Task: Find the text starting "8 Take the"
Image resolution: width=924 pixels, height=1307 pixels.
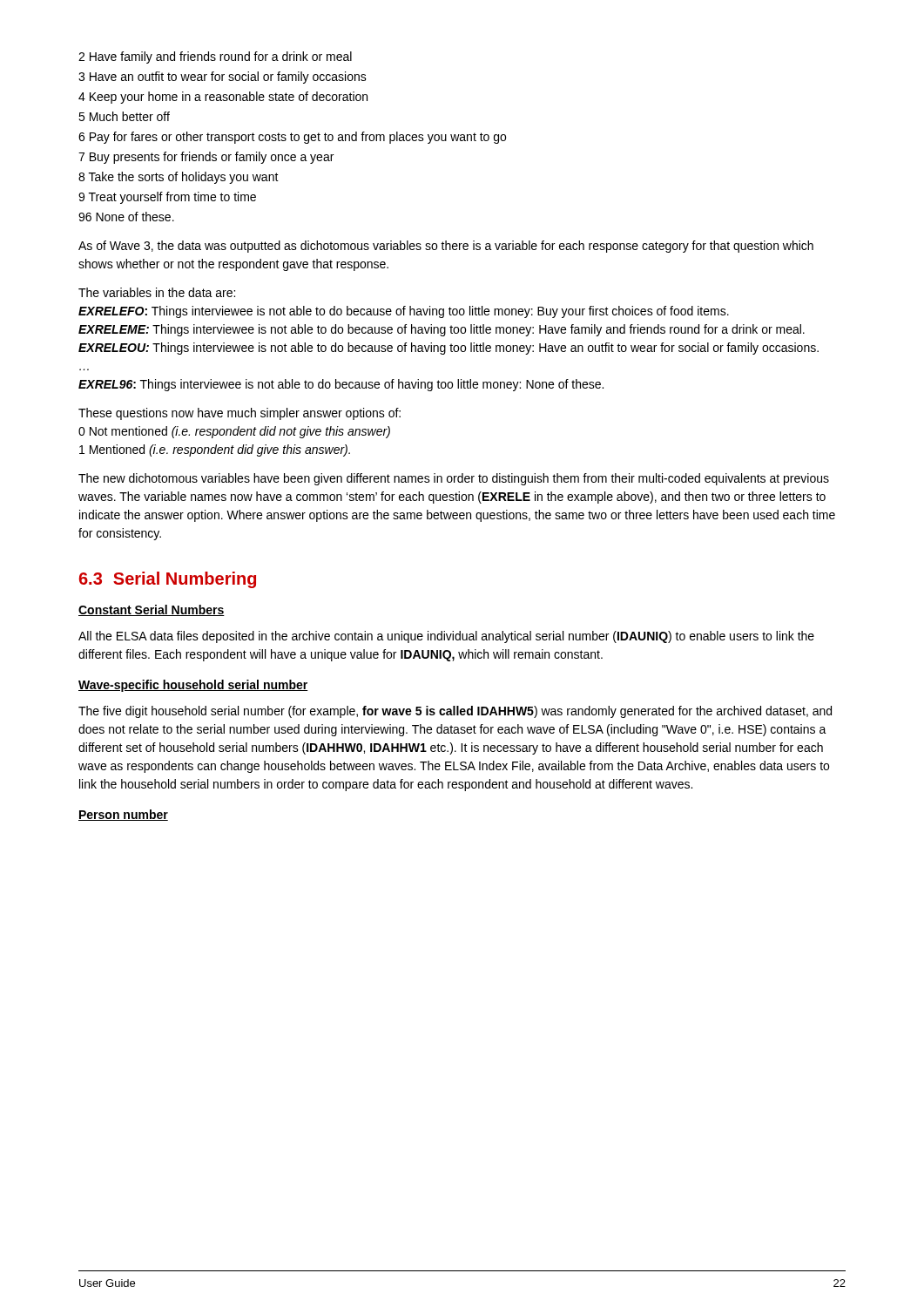Action: 178,177
